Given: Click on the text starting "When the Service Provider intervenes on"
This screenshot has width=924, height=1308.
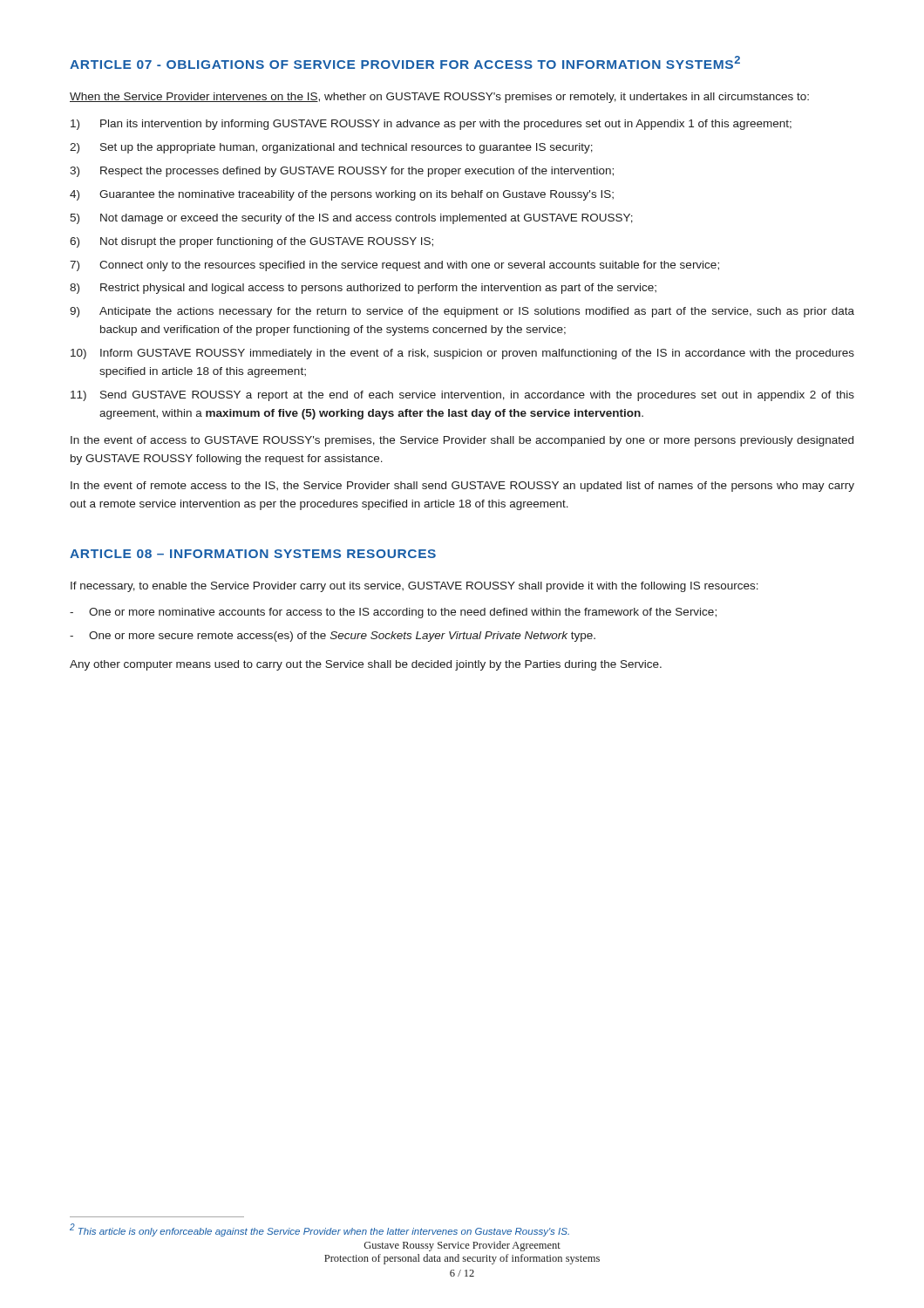Looking at the screenshot, I should 440,96.
